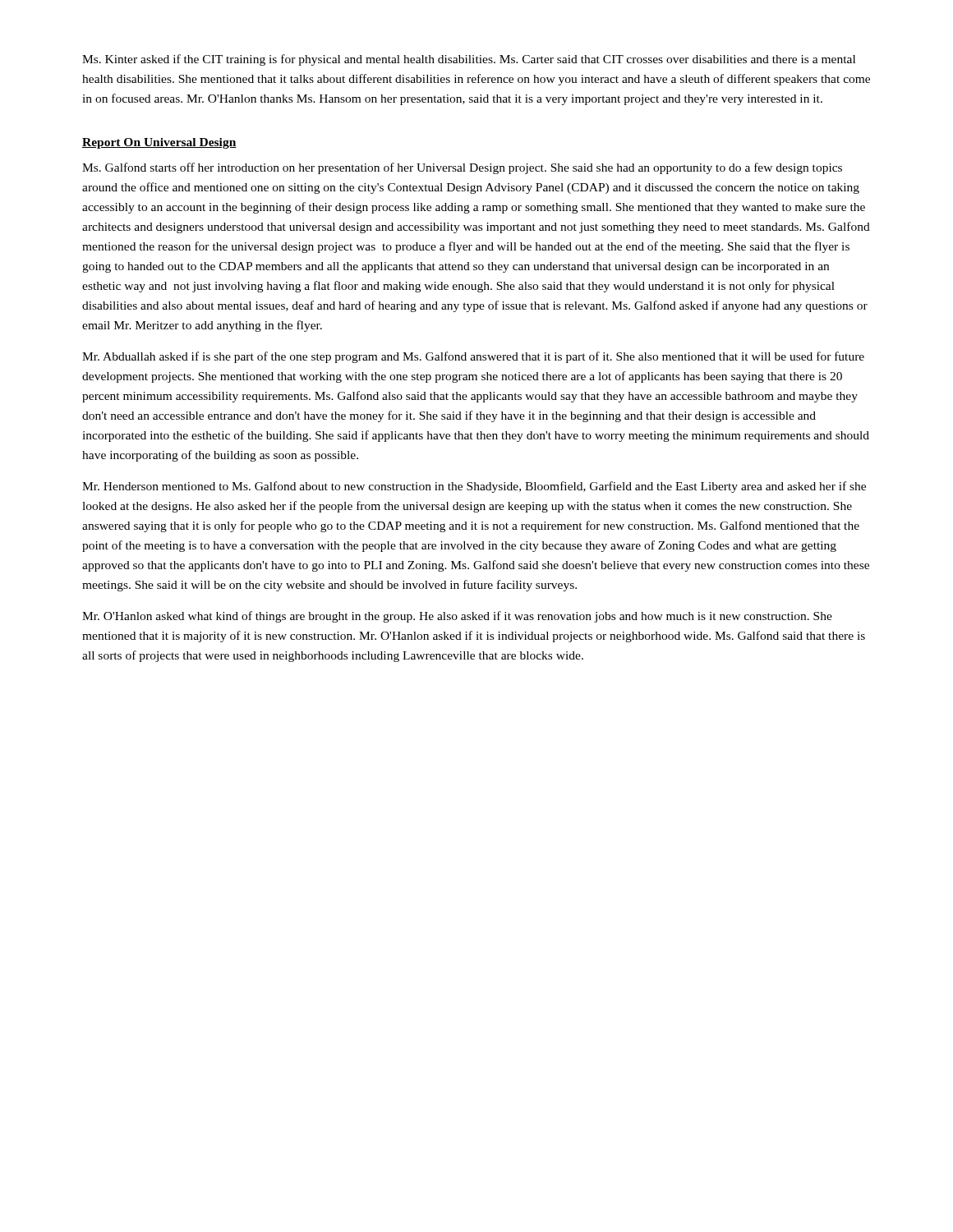Find the block on this page that starts "Mr. Henderson mentioned to"
The width and height of the screenshot is (953, 1232).
tap(476, 535)
